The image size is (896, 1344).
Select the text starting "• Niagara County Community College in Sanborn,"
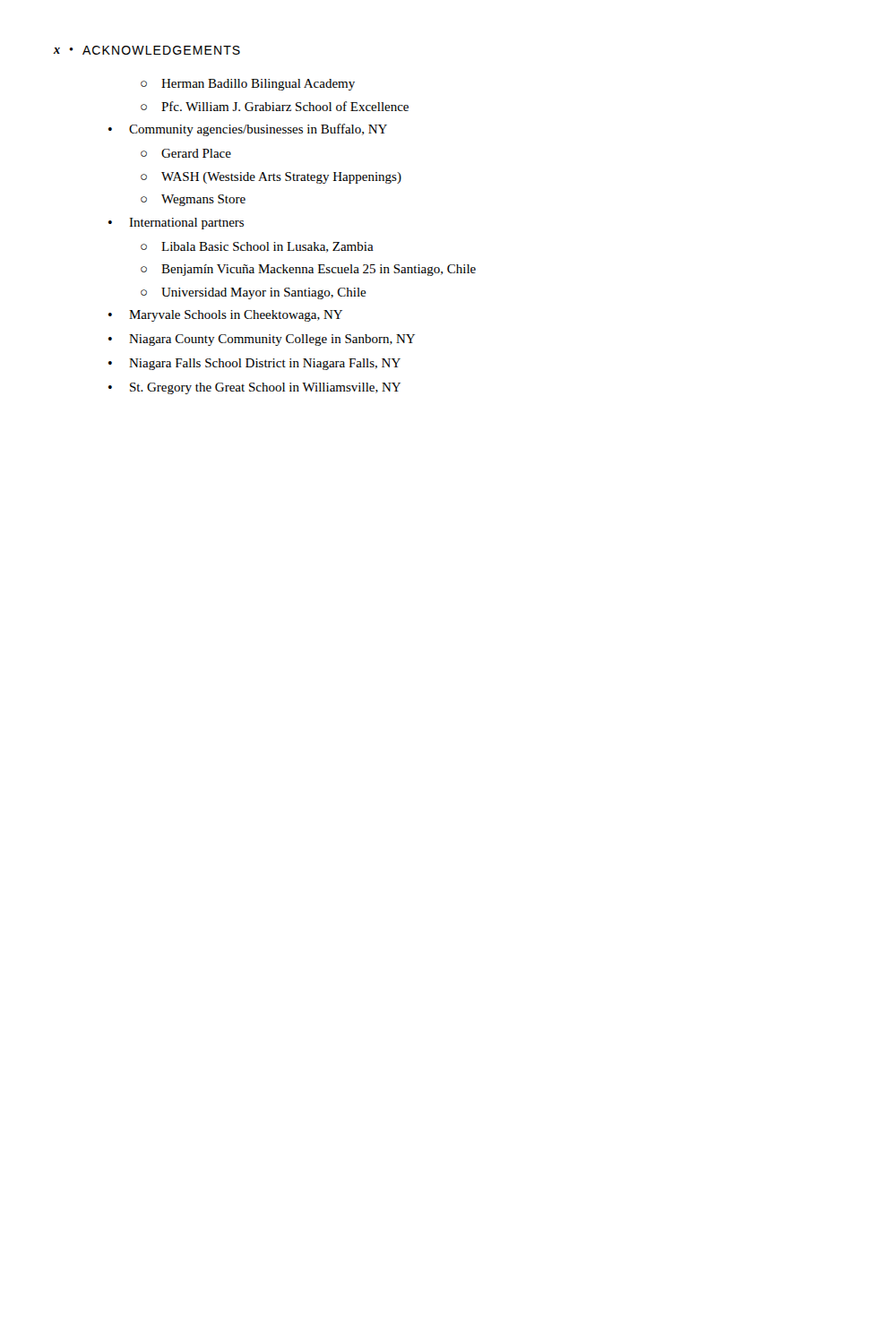click(x=261, y=340)
